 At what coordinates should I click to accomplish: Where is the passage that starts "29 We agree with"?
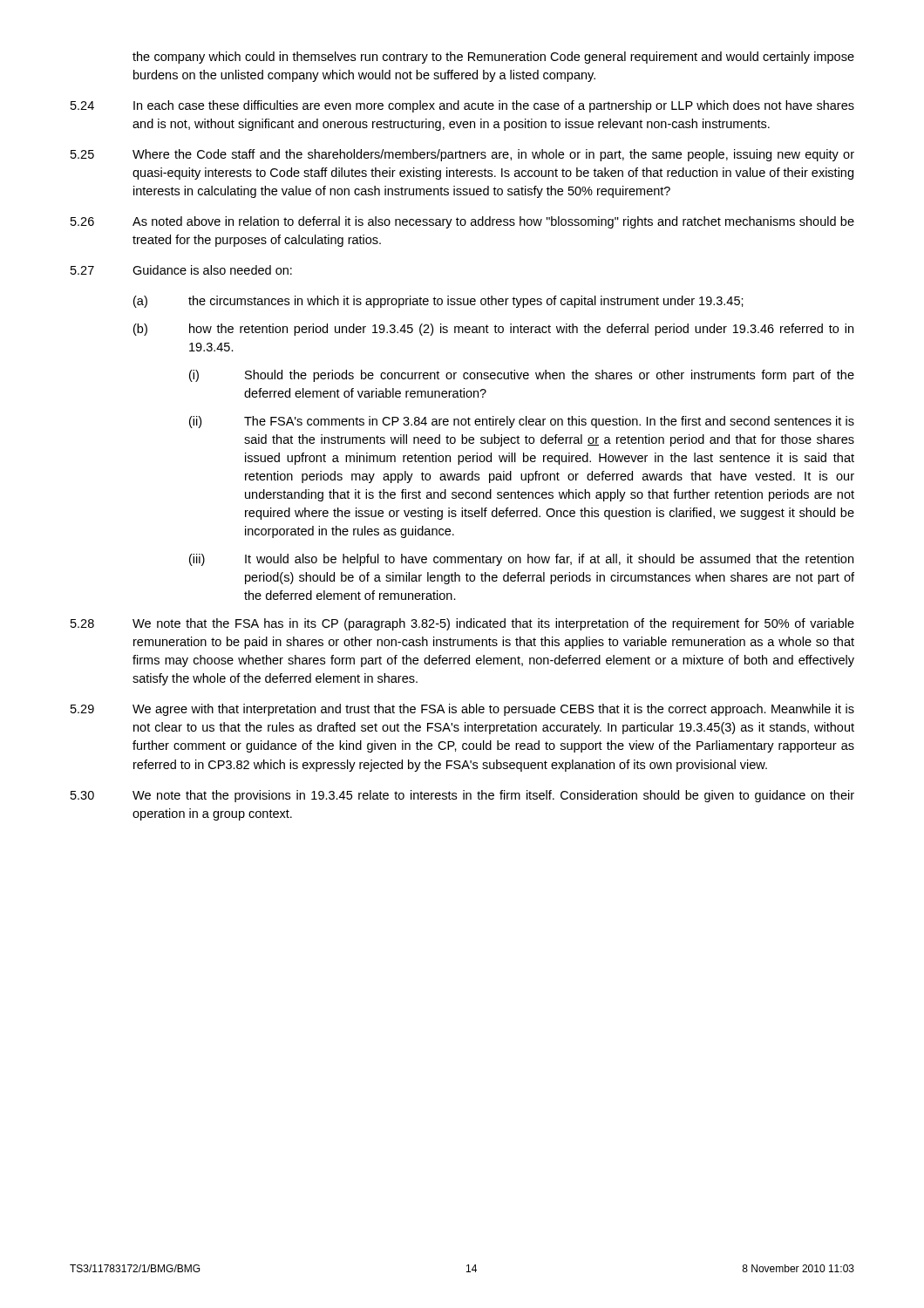[x=462, y=737]
